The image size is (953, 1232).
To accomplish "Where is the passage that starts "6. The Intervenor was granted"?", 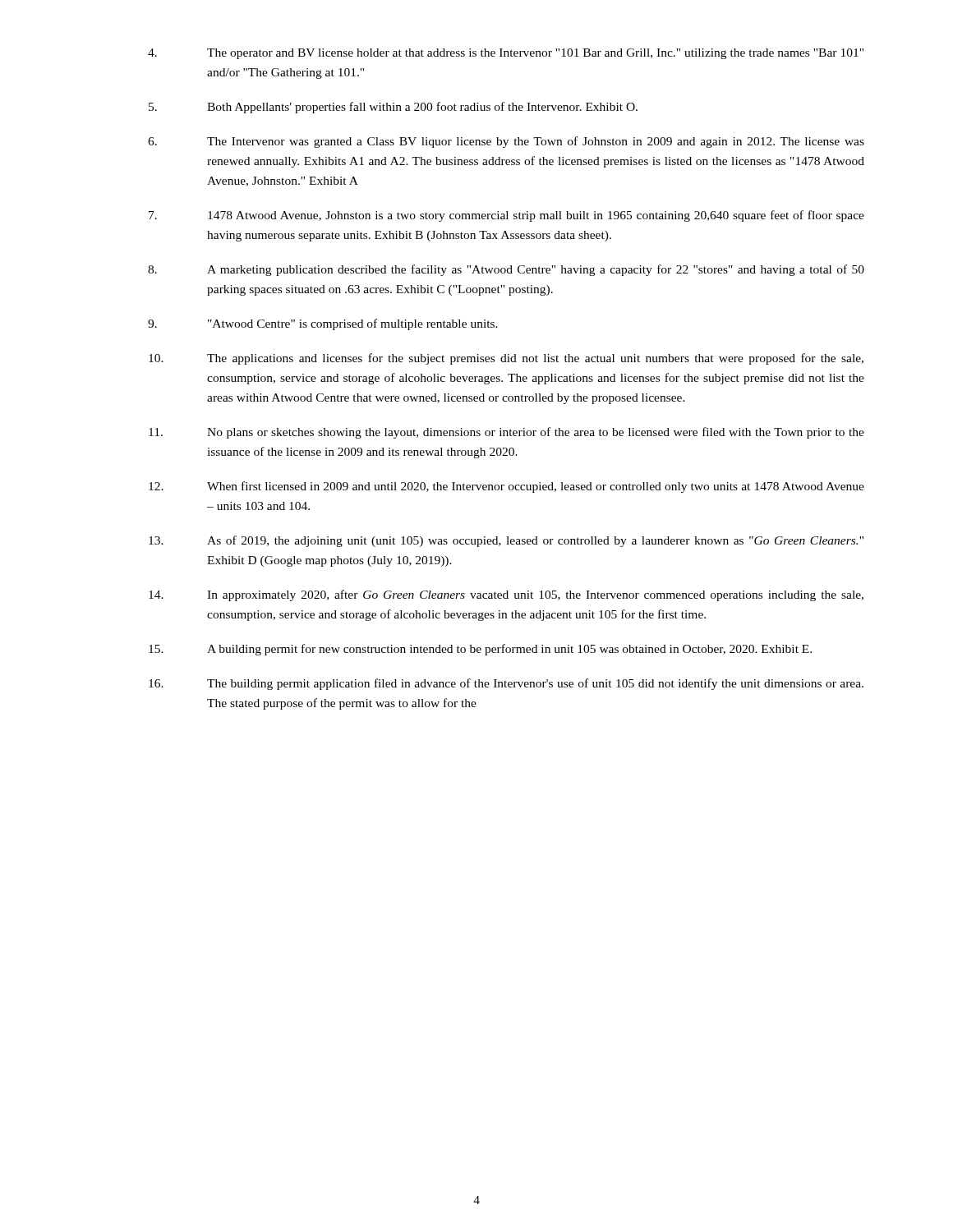I will (476, 161).
